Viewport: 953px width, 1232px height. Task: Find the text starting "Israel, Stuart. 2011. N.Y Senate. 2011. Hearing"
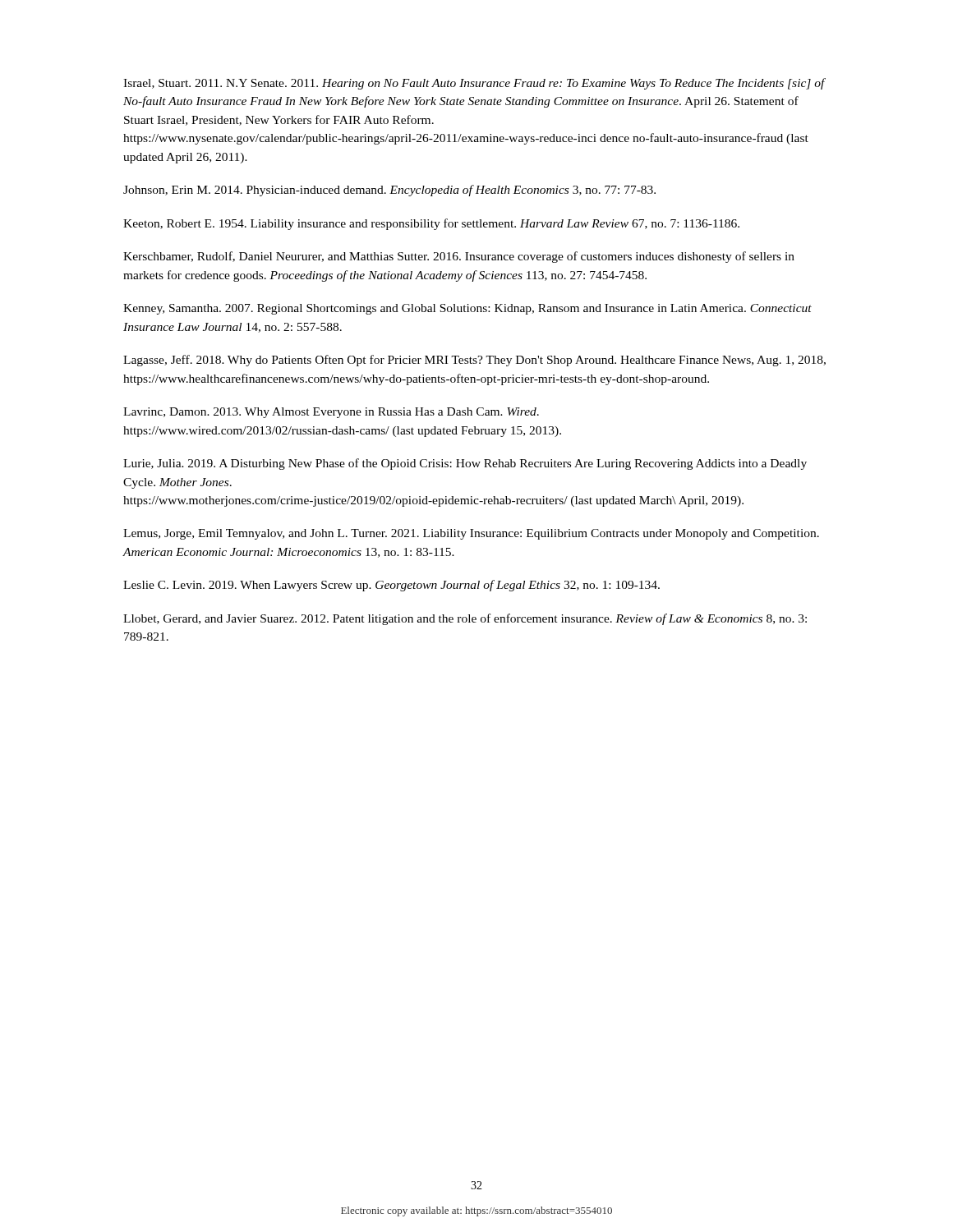pos(474,84)
